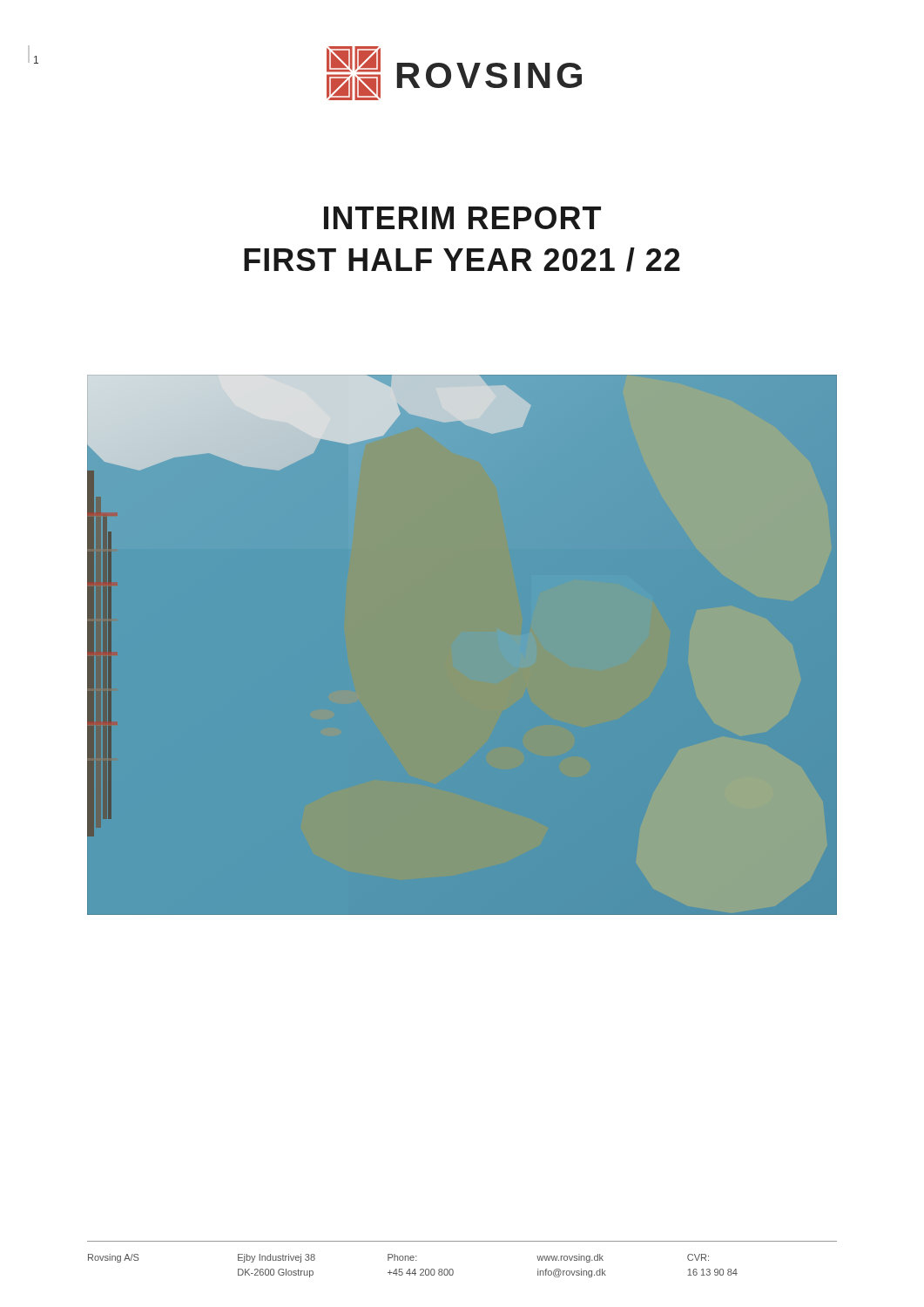Screen dimensions: 1307x924
Task: Select the block starting "INTERIM REPORT FIRST HALF YEAR 2021 /"
Action: pyautogui.click(x=462, y=240)
